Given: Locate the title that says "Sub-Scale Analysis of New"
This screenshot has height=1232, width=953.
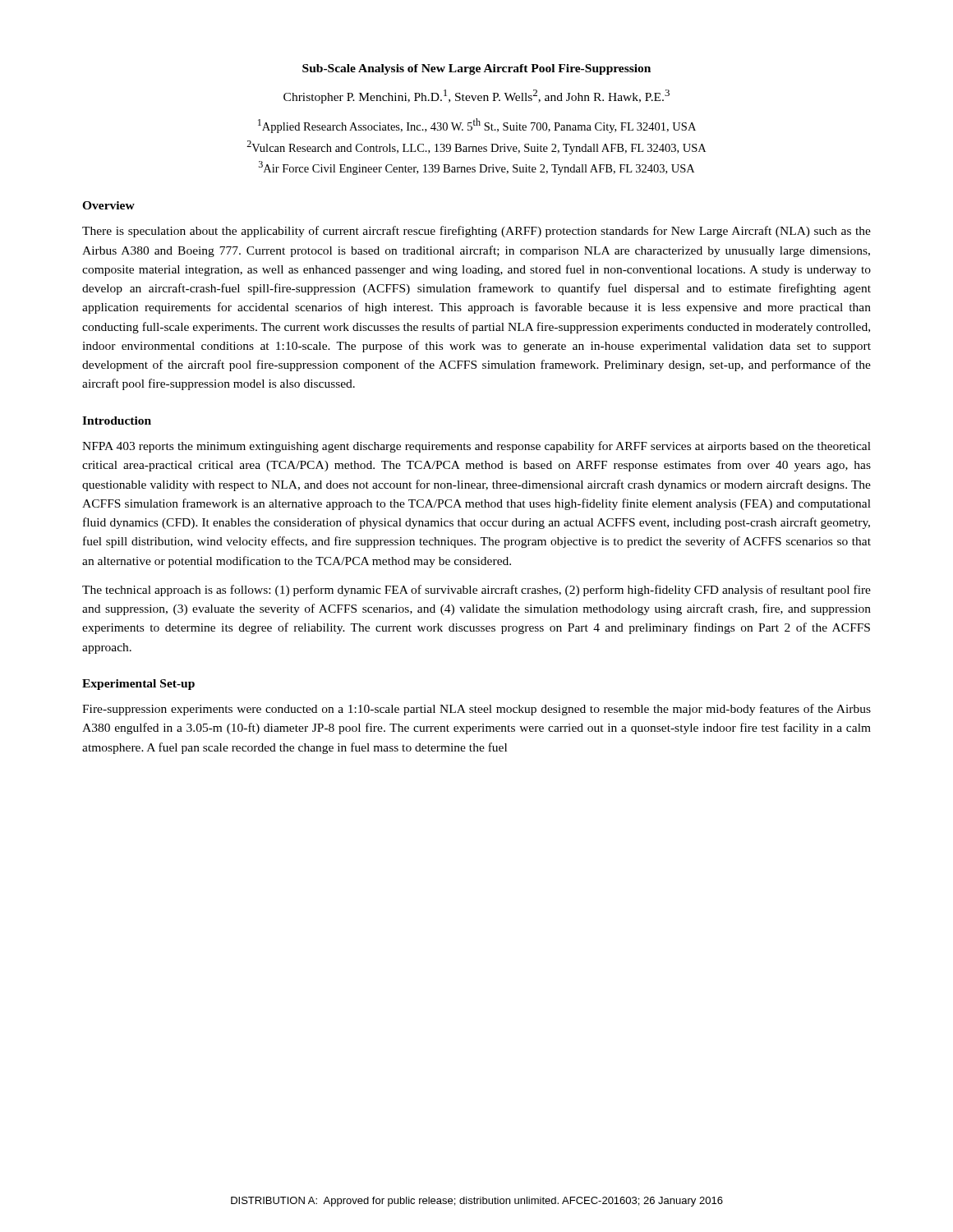Looking at the screenshot, I should coord(476,68).
